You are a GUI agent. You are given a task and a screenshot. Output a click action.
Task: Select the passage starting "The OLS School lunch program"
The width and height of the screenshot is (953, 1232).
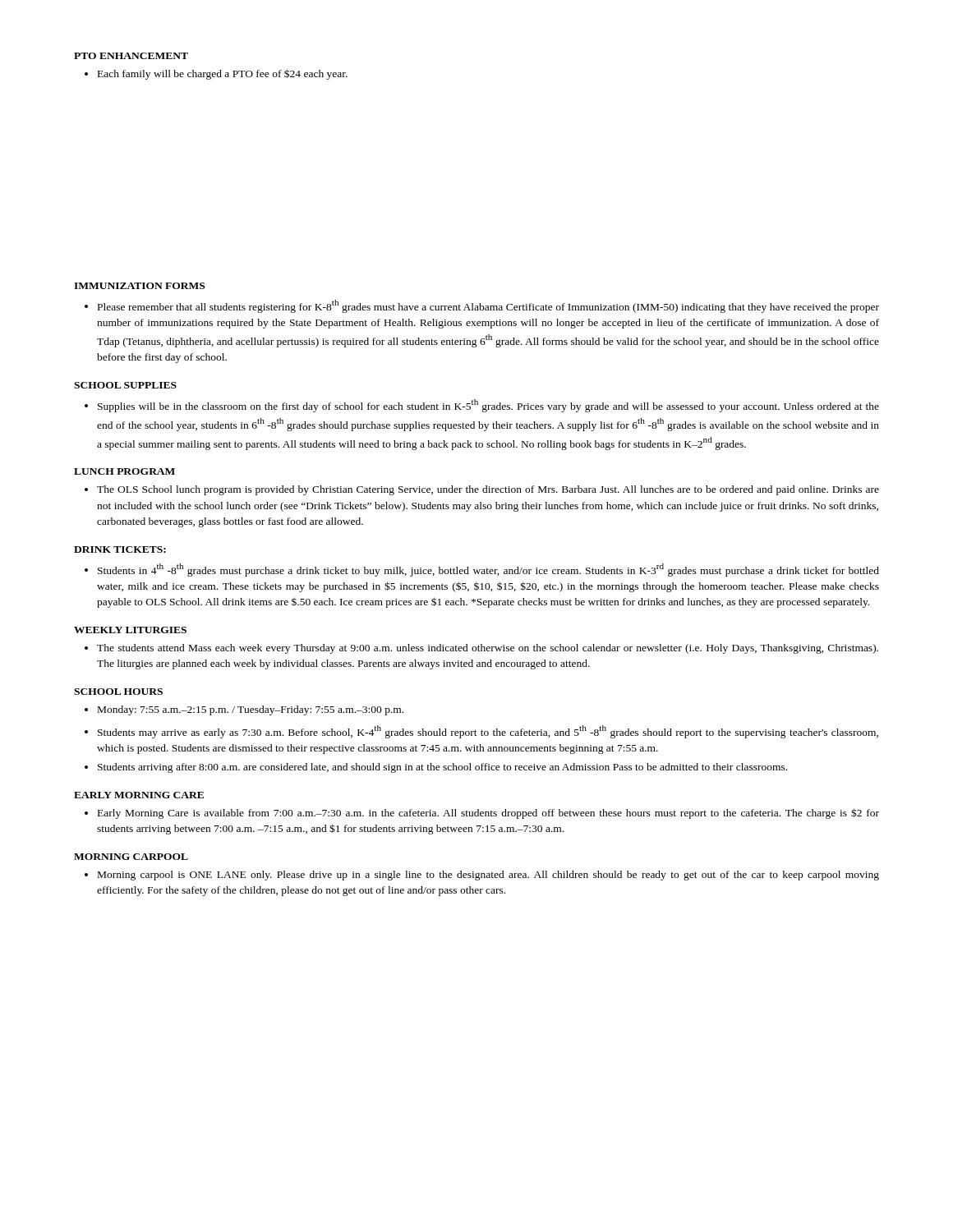488,505
